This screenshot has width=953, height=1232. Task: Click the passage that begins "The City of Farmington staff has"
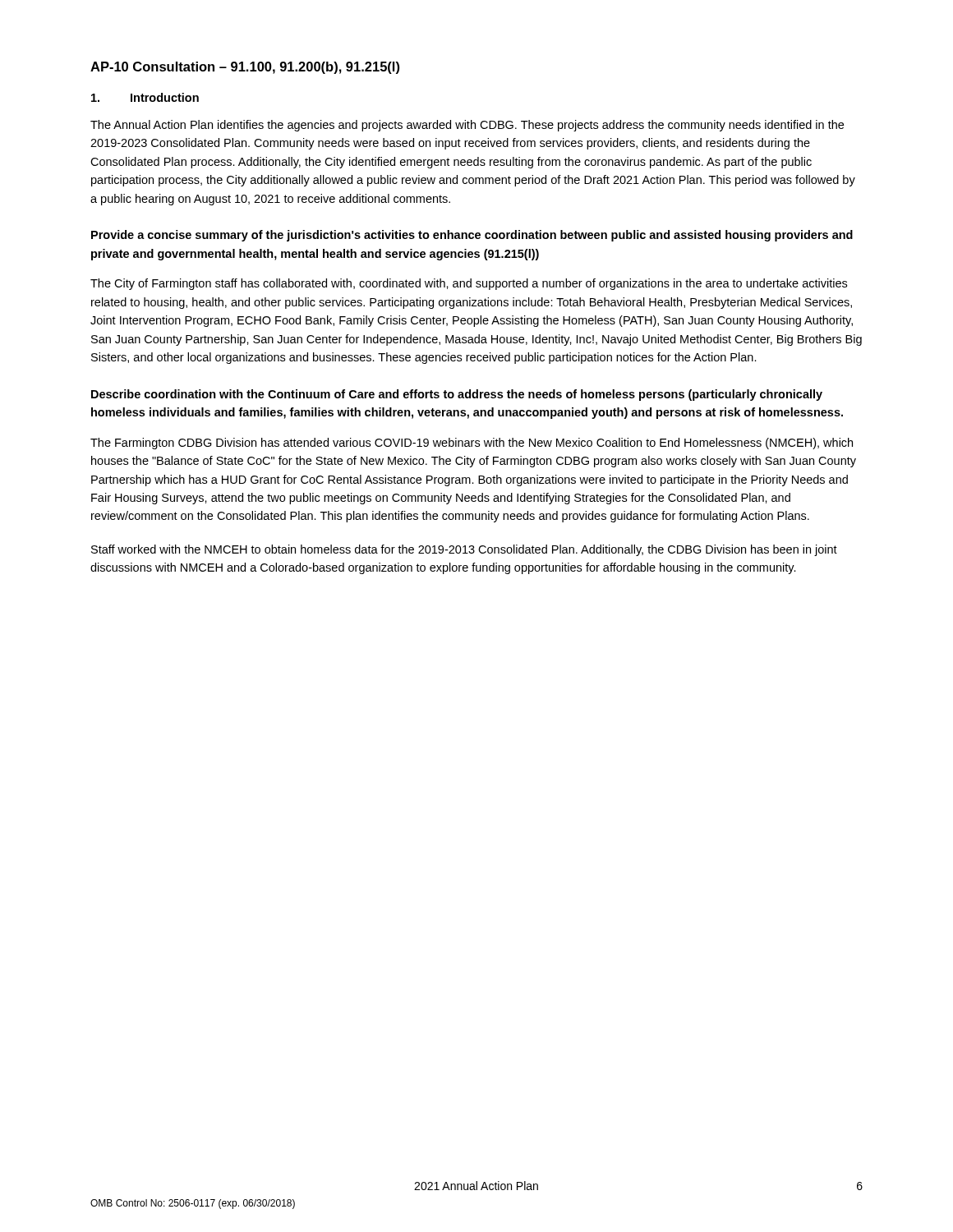pos(476,321)
